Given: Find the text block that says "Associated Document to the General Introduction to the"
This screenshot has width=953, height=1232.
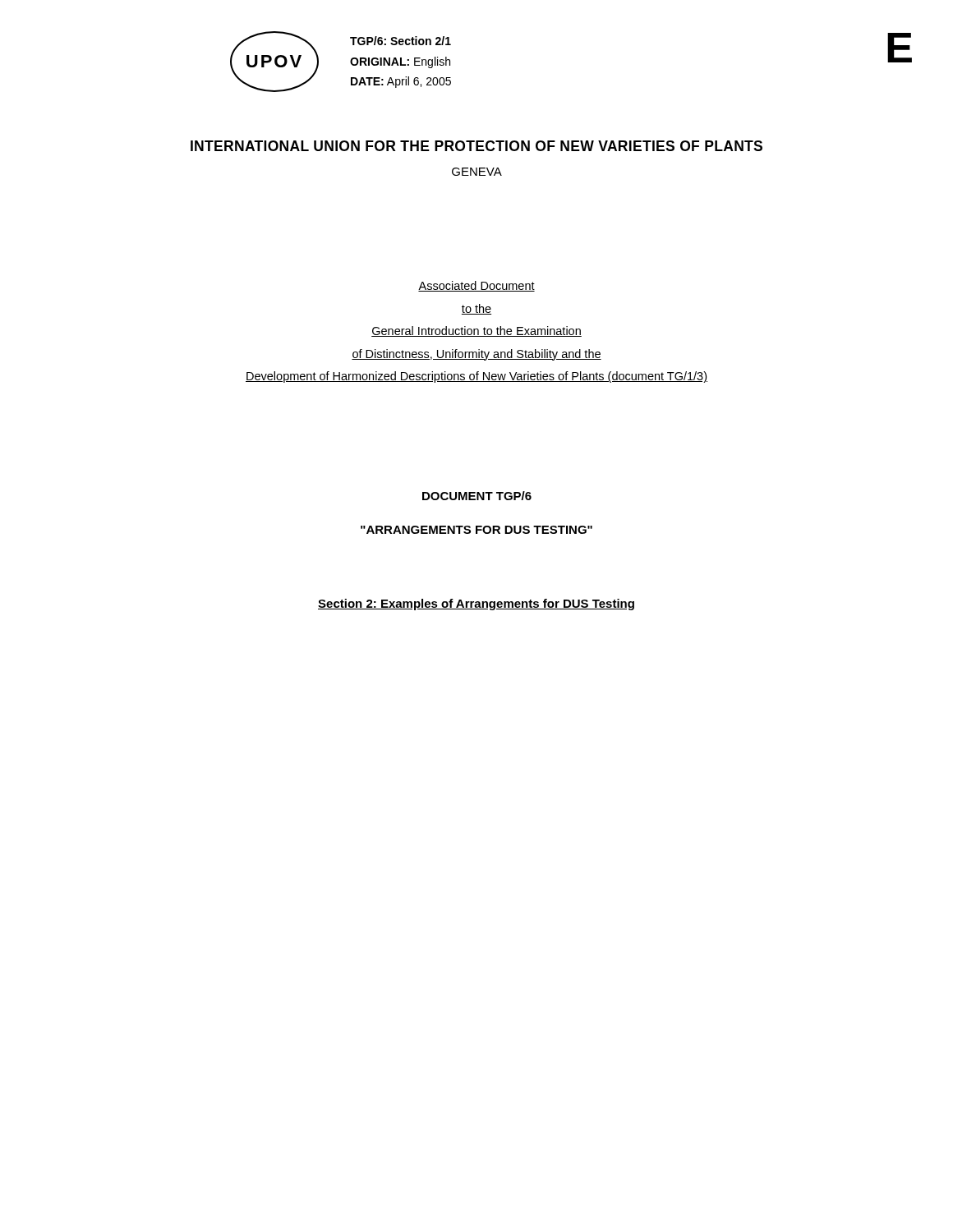Looking at the screenshot, I should coord(476,331).
